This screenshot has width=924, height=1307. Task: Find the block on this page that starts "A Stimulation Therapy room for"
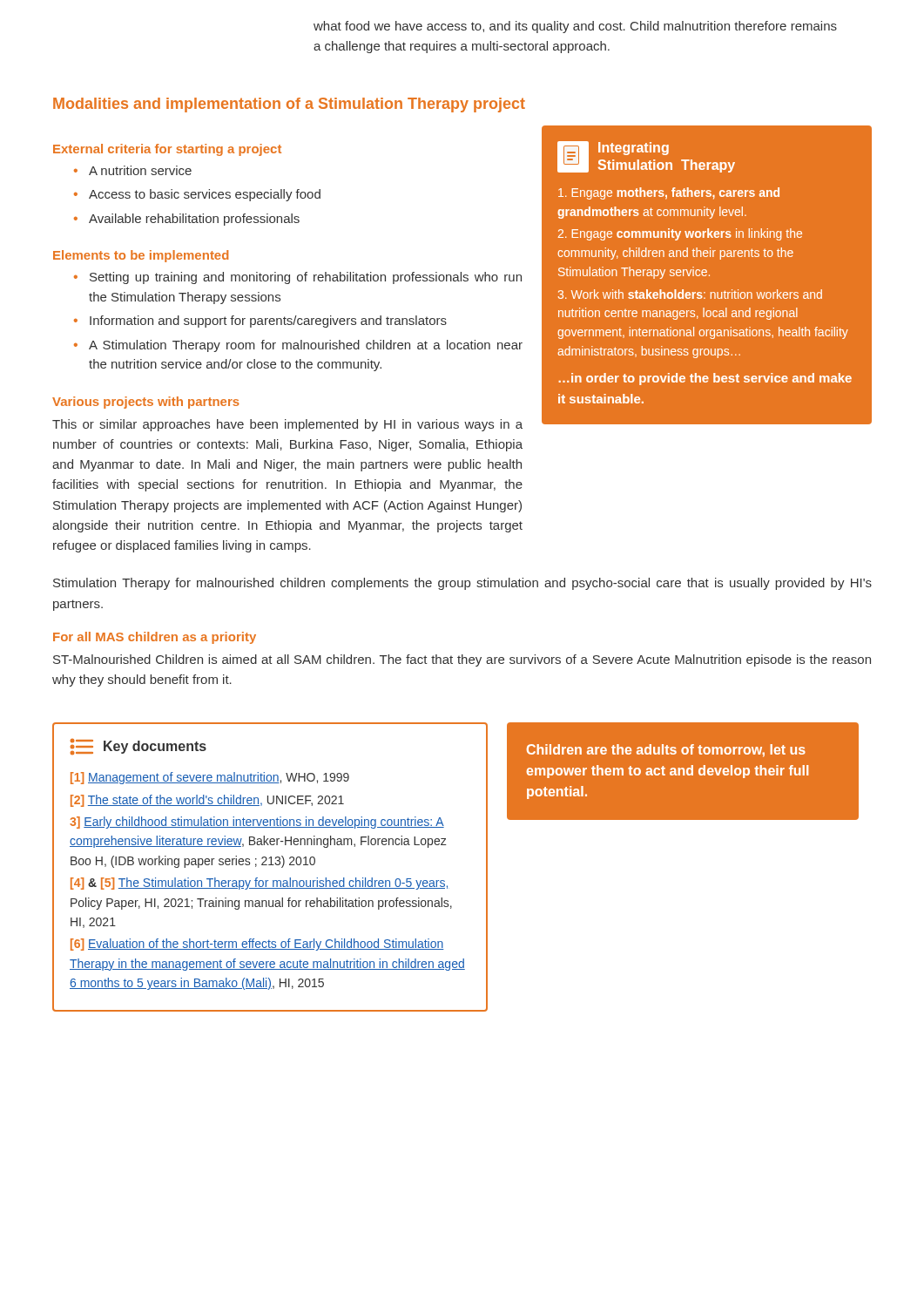(306, 354)
